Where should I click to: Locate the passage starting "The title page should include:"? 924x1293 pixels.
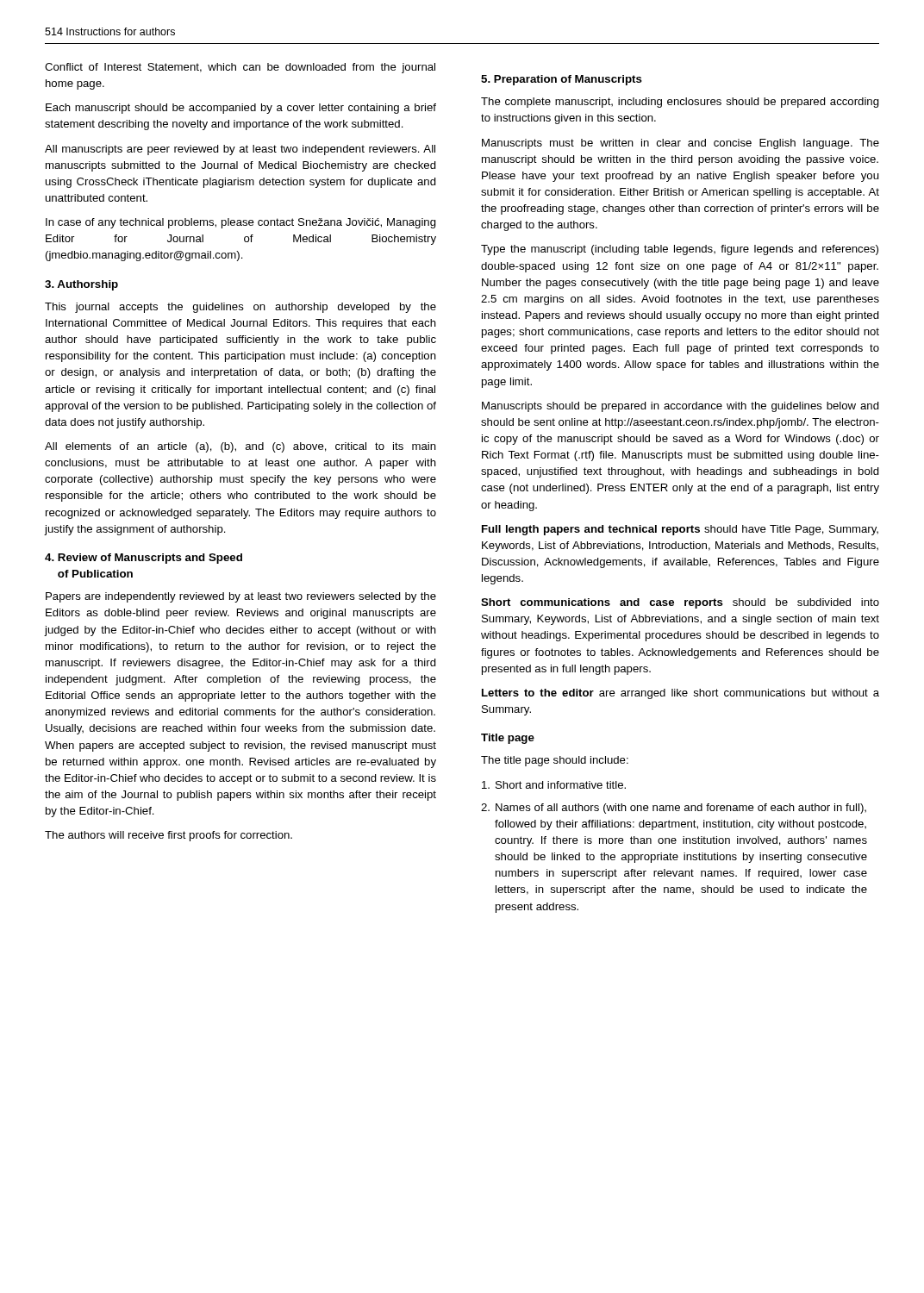555,761
